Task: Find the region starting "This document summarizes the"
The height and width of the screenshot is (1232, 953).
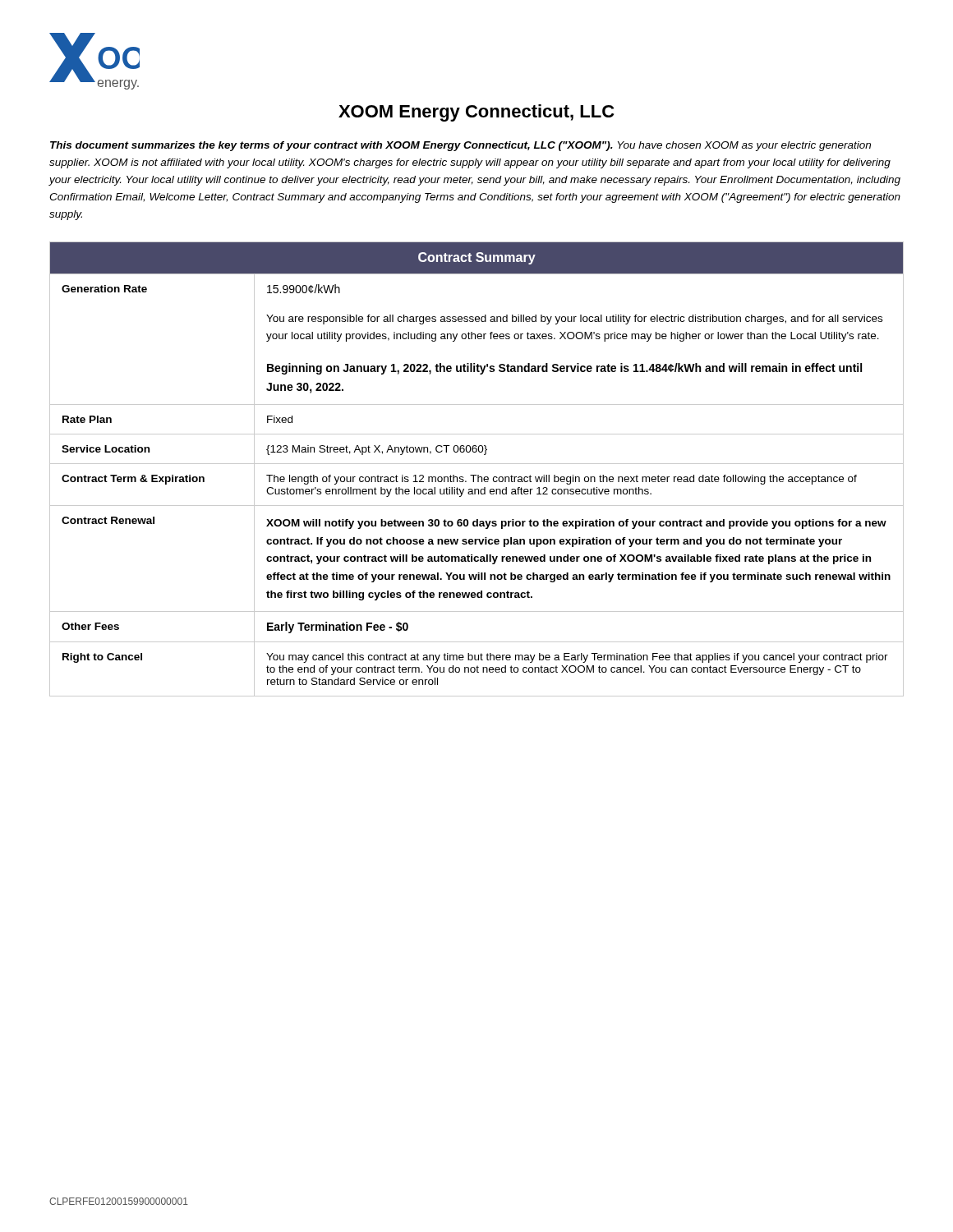Action: click(475, 179)
